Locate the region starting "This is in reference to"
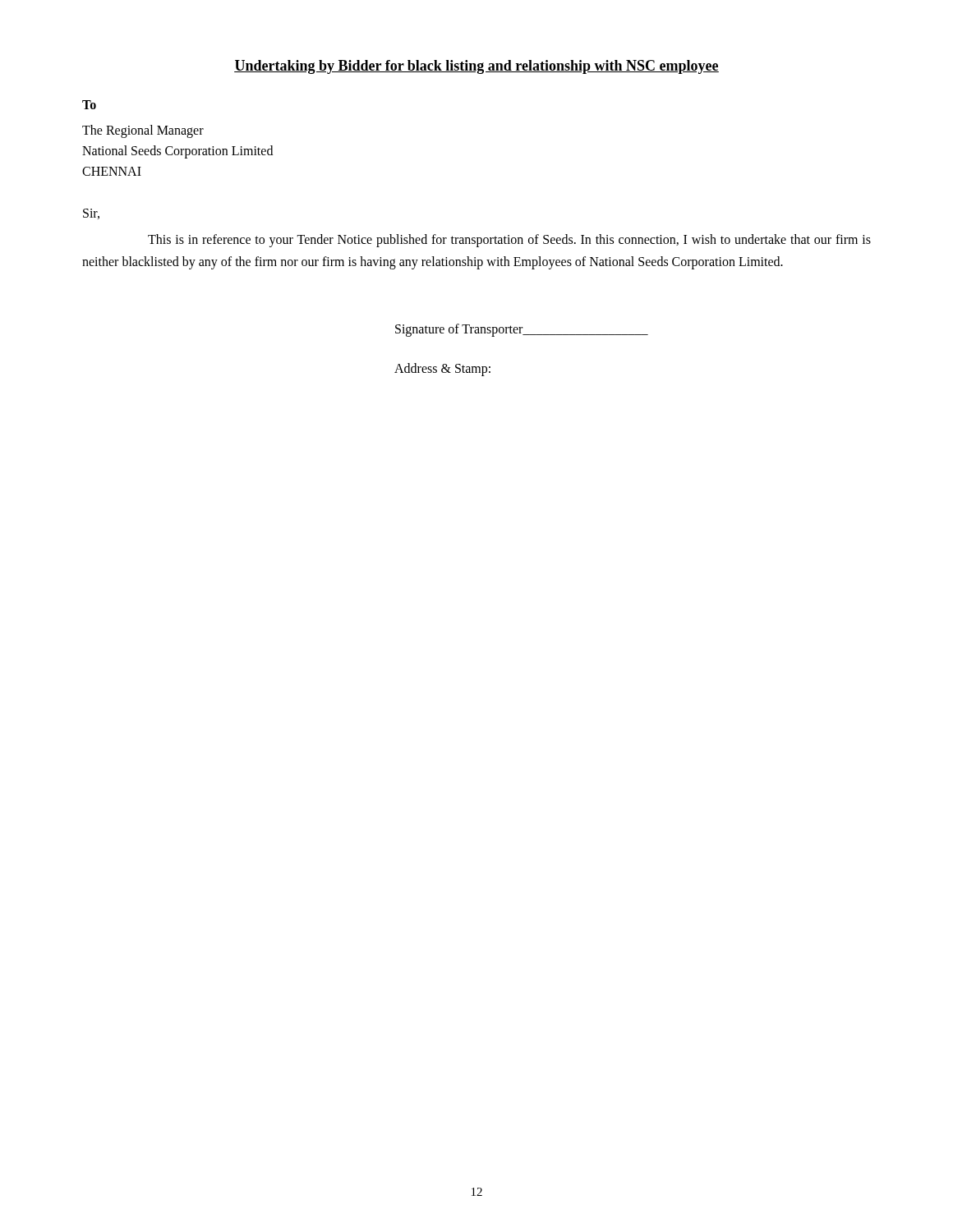The height and width of the screenshot is (1232, 953). pos(476,249)
